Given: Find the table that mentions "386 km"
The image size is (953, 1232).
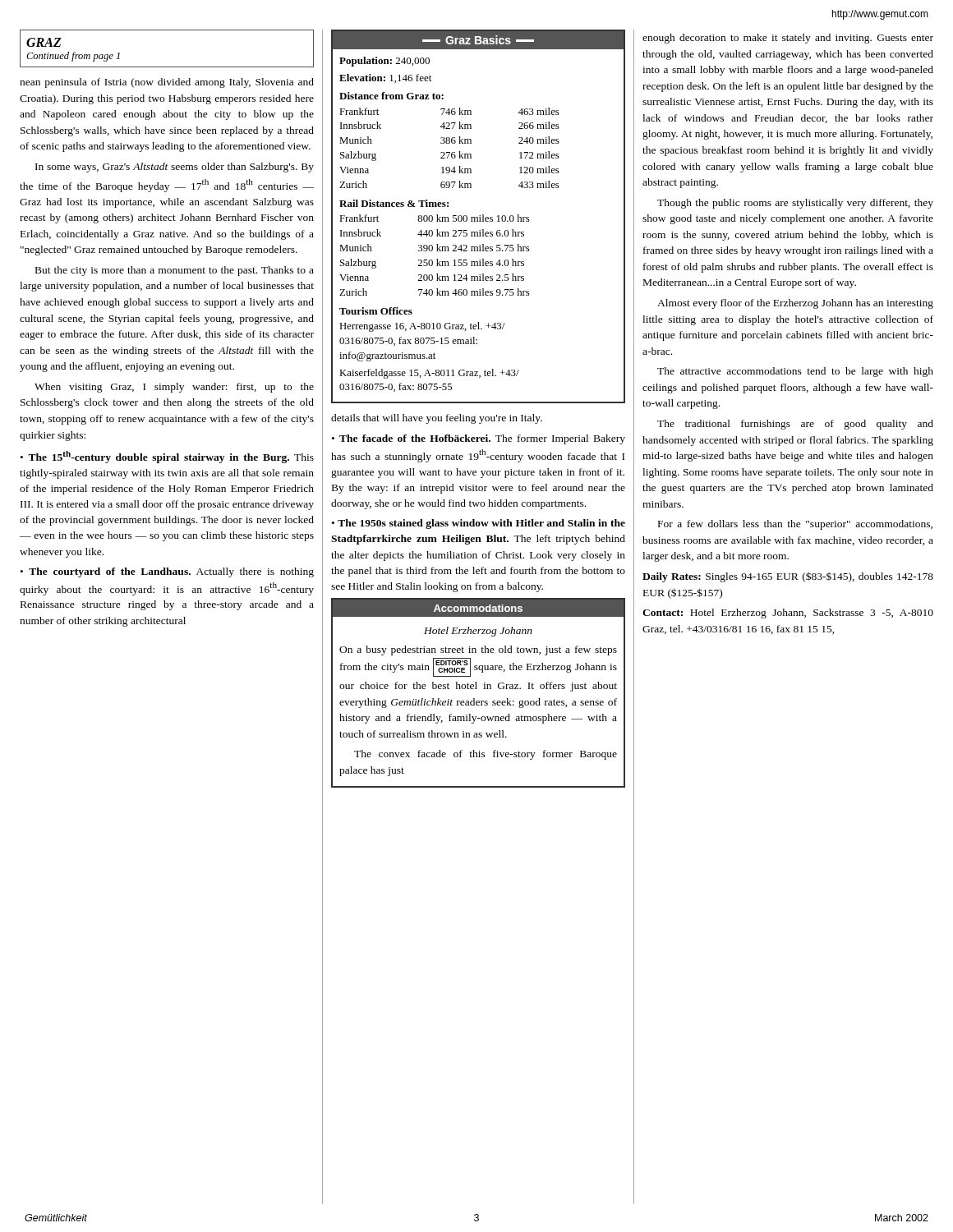Looking at the screenshot, I should 478,217.
